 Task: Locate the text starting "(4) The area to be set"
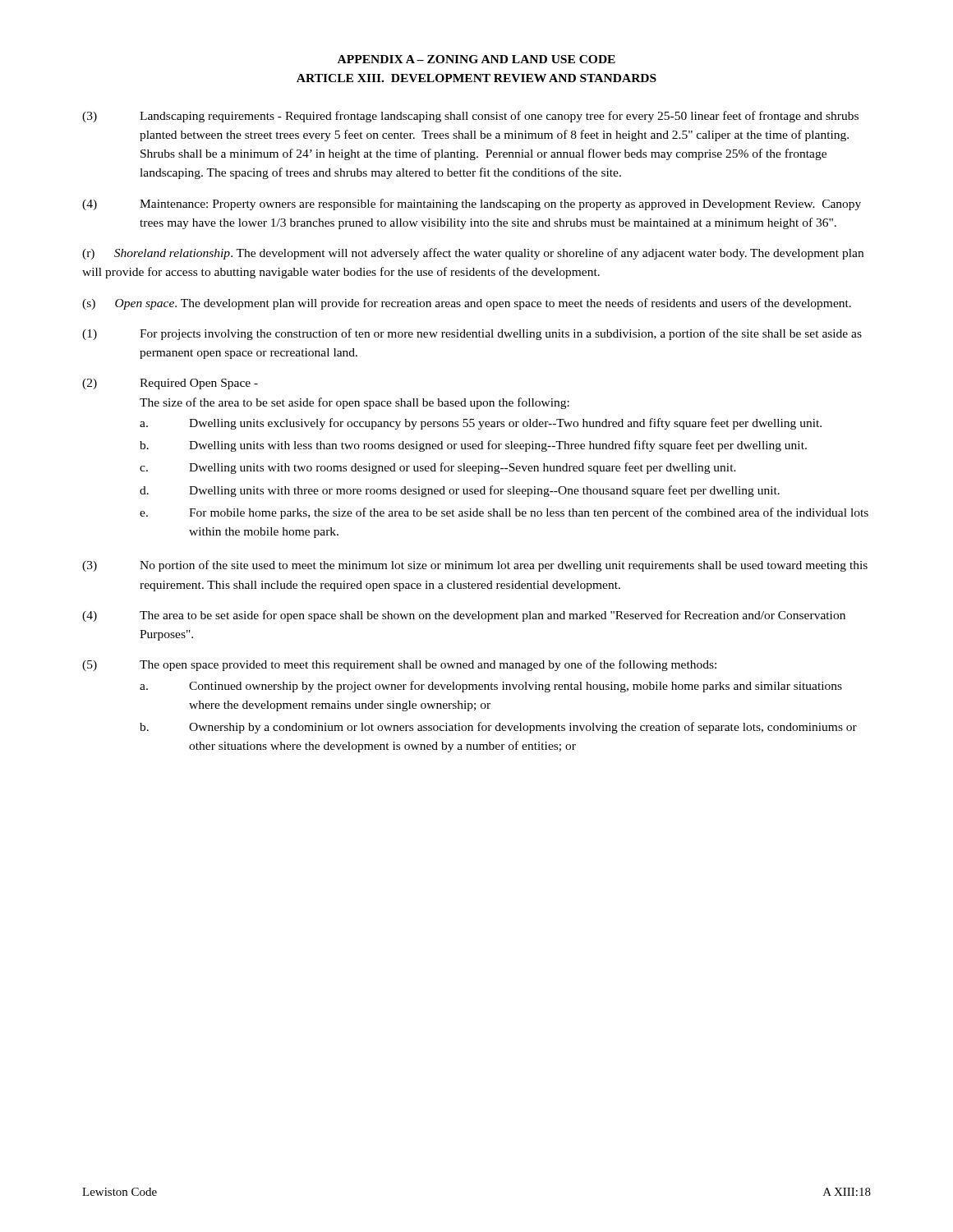476,624
